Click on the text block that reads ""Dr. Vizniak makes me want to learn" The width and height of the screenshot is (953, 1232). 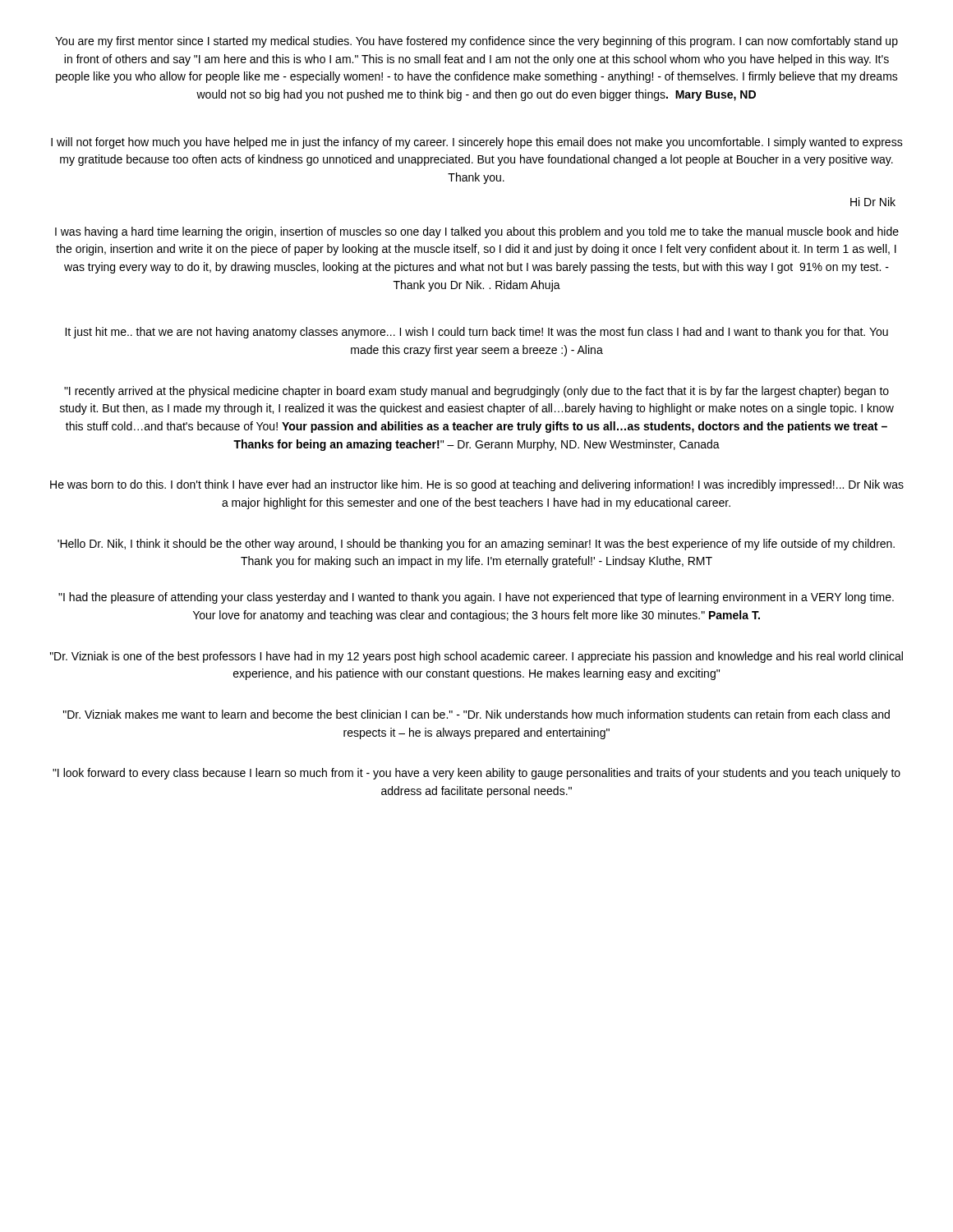coord(476,723)
